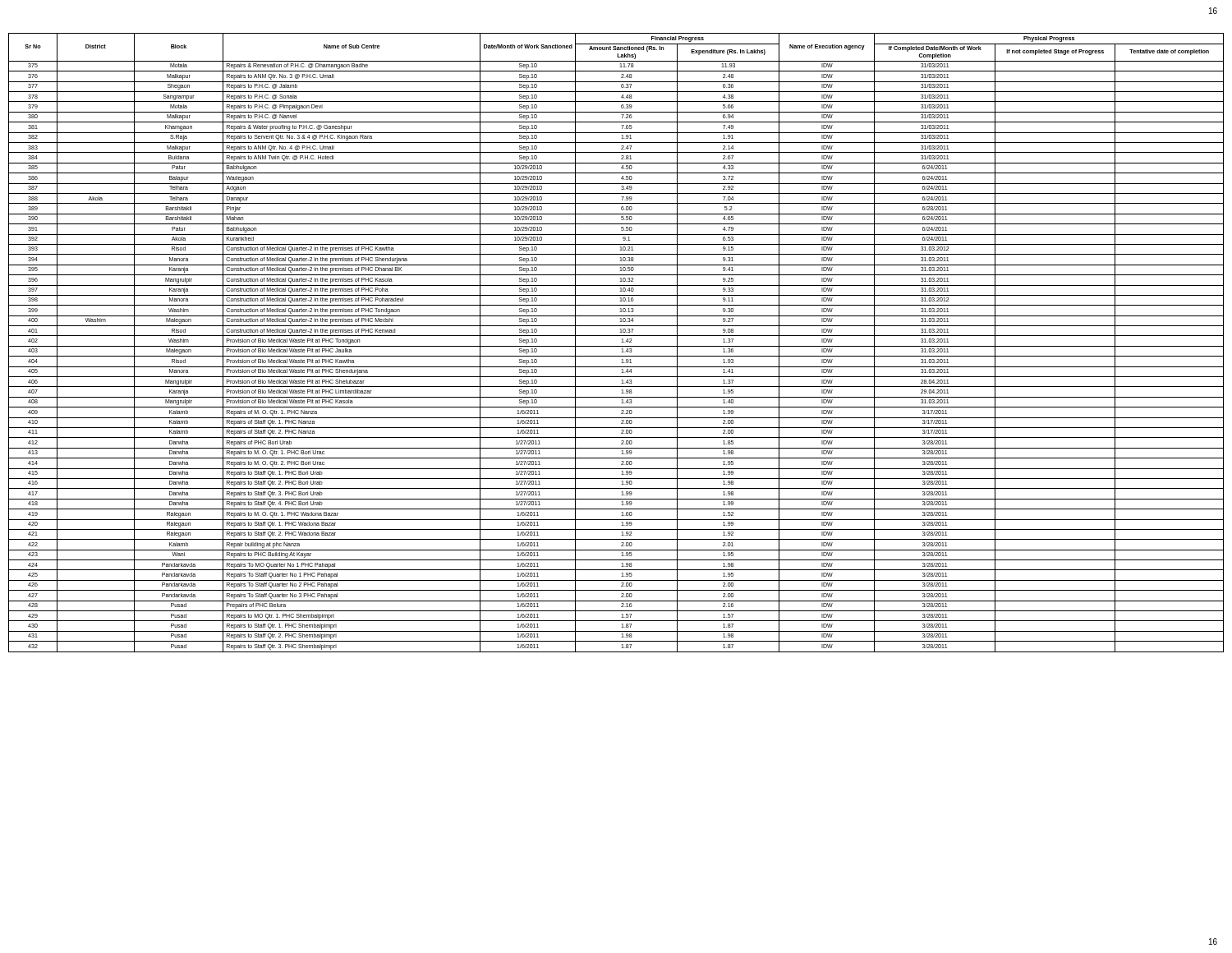The image size is (1232, 953).
Task: Click the table
Action: 616,342
